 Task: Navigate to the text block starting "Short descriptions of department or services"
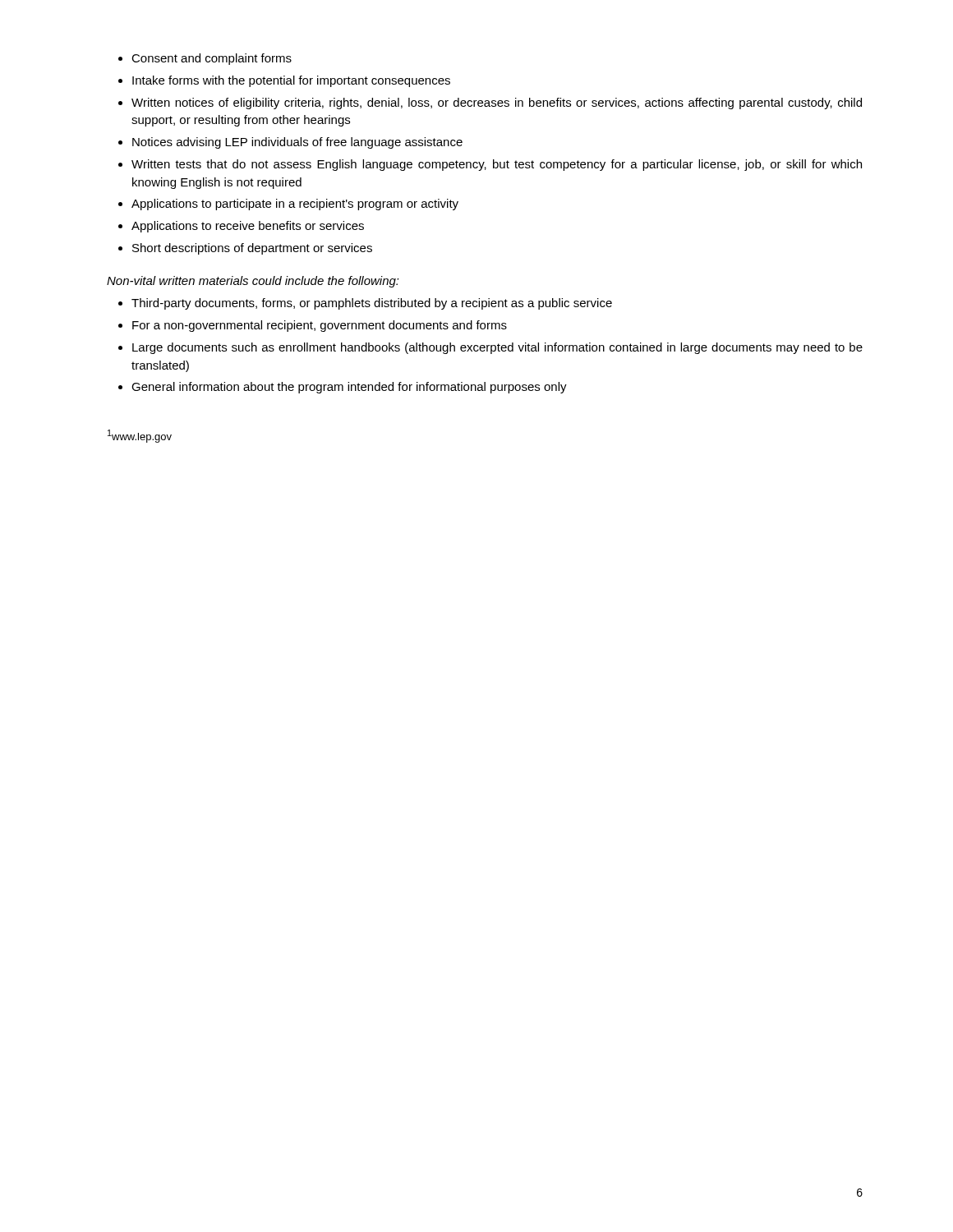pos(252,249)
